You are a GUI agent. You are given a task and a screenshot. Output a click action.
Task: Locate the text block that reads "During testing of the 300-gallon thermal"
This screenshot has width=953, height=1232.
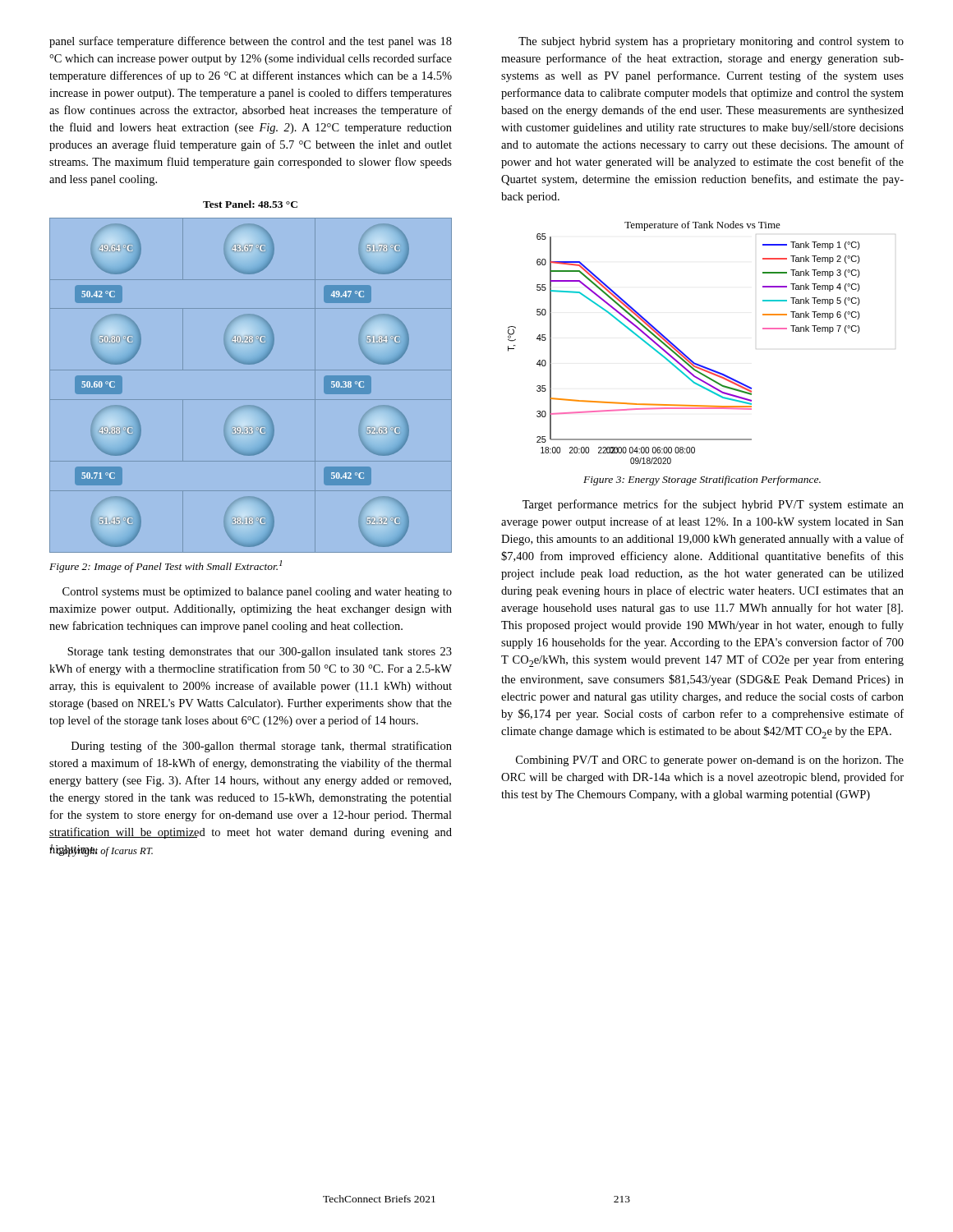coord(251,797)
